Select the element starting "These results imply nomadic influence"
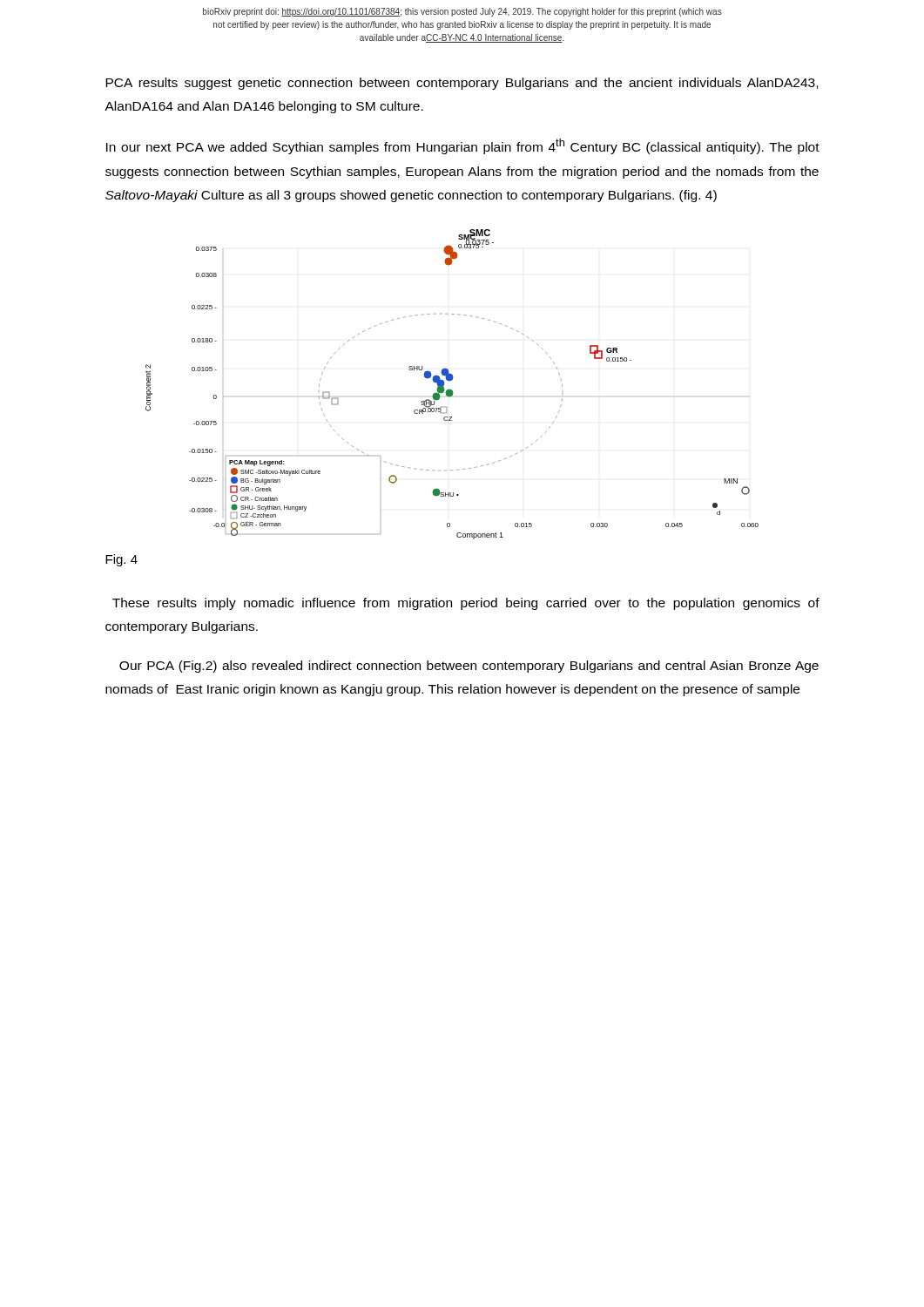924x1307 pixels. click(462, 614)
